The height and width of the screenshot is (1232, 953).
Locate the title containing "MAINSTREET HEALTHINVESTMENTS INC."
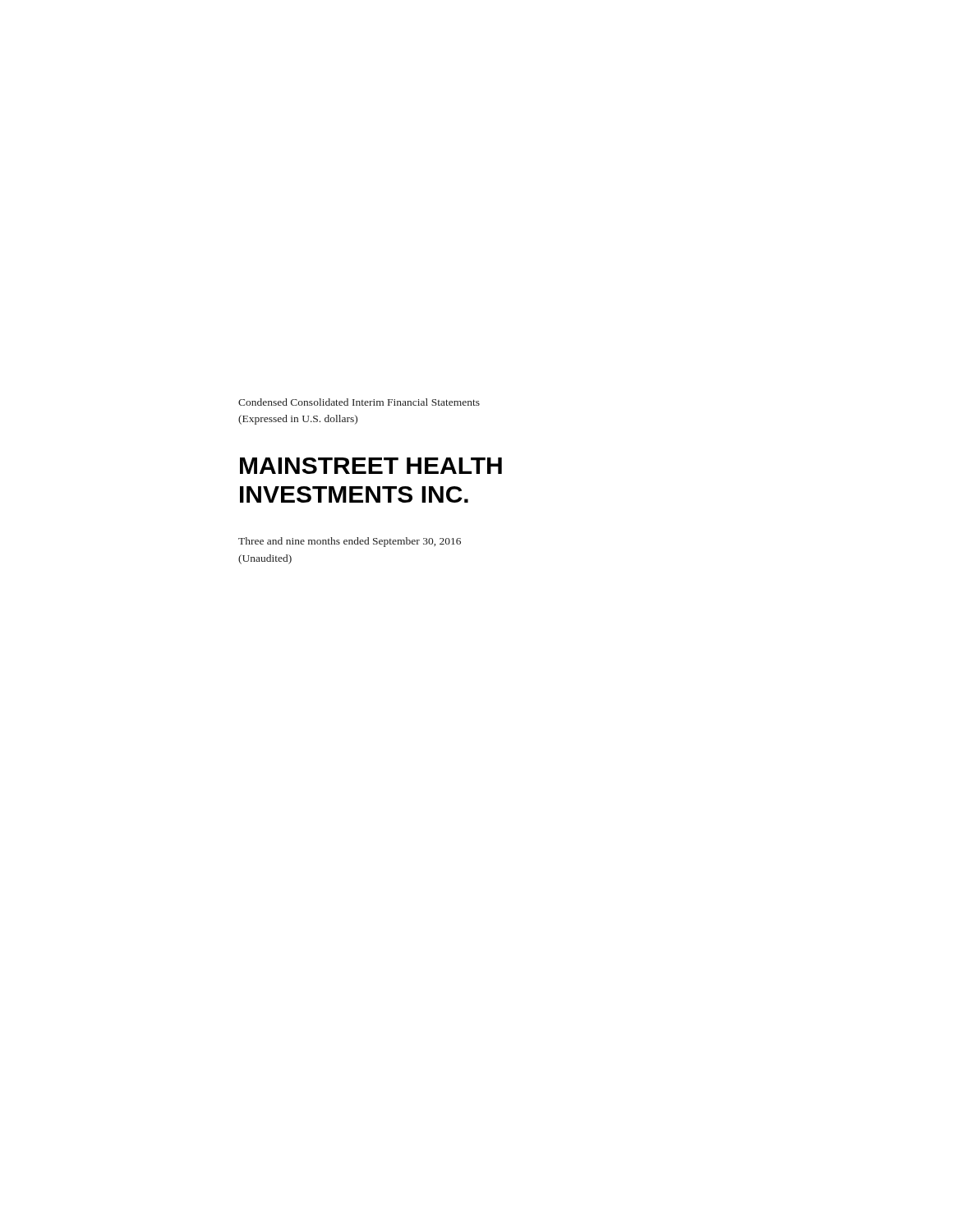[371, 479]
